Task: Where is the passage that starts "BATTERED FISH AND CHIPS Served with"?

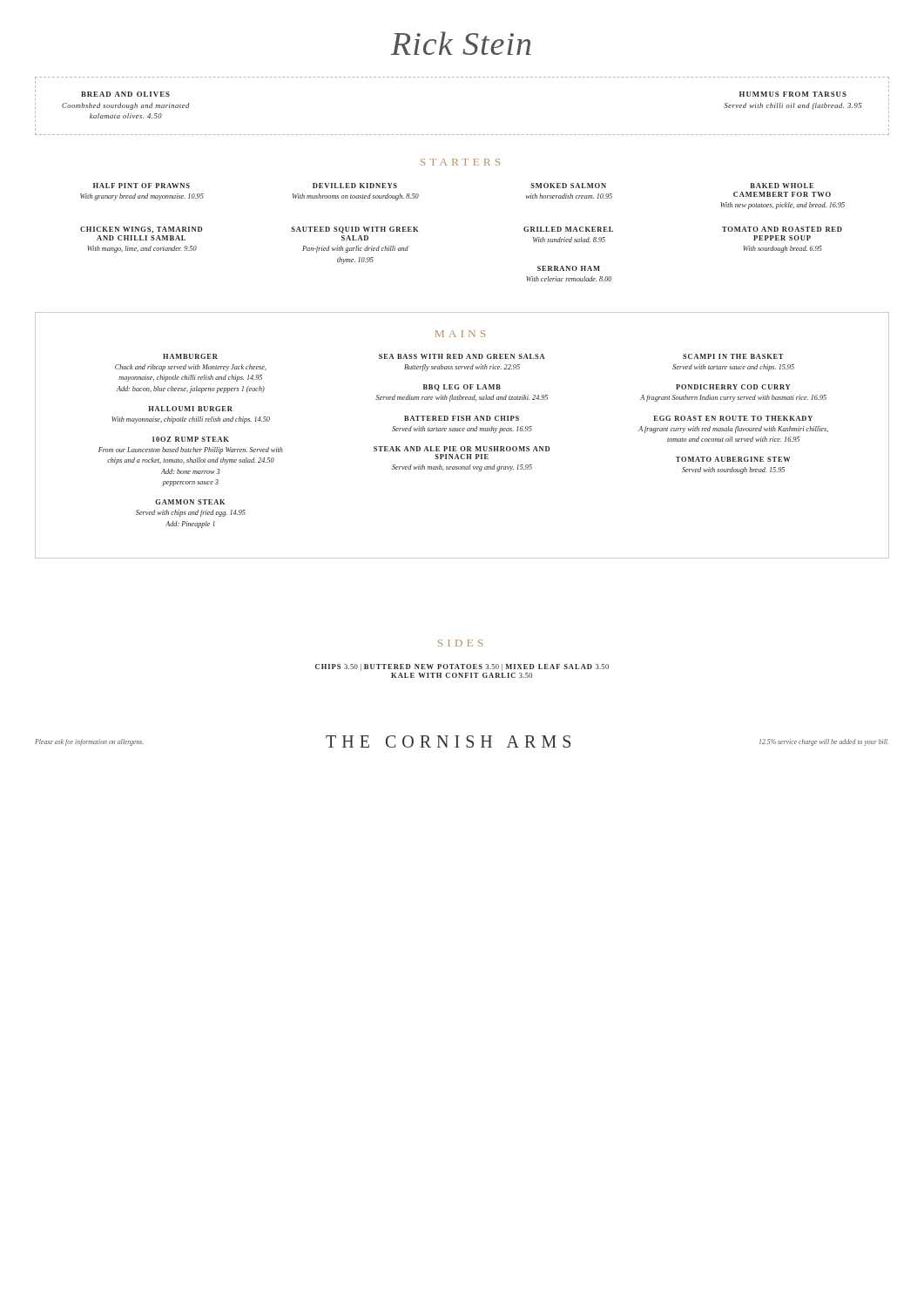Action: pos(462,425)
